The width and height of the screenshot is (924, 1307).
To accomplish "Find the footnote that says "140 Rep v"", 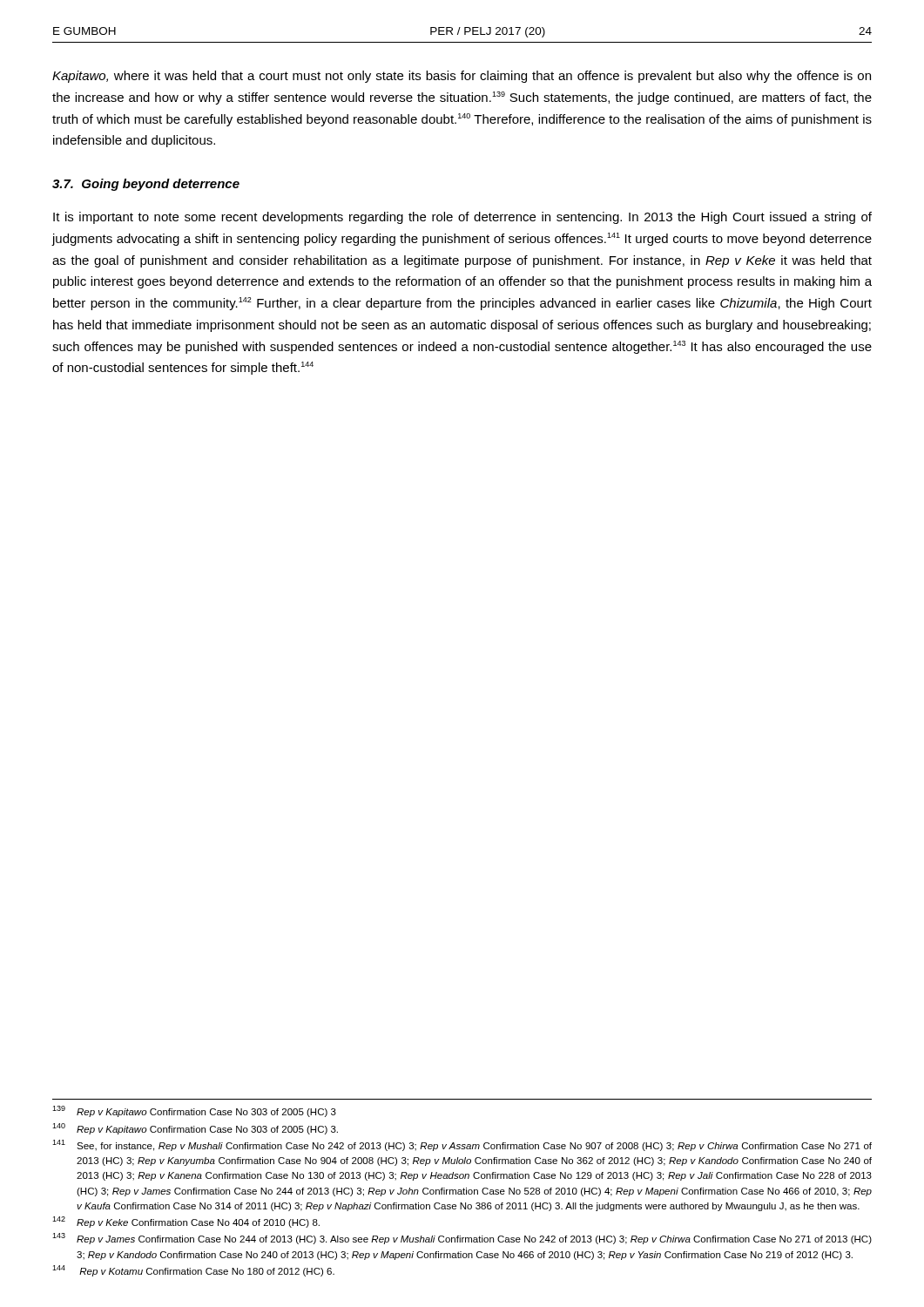I will [x=196, y=1129].
